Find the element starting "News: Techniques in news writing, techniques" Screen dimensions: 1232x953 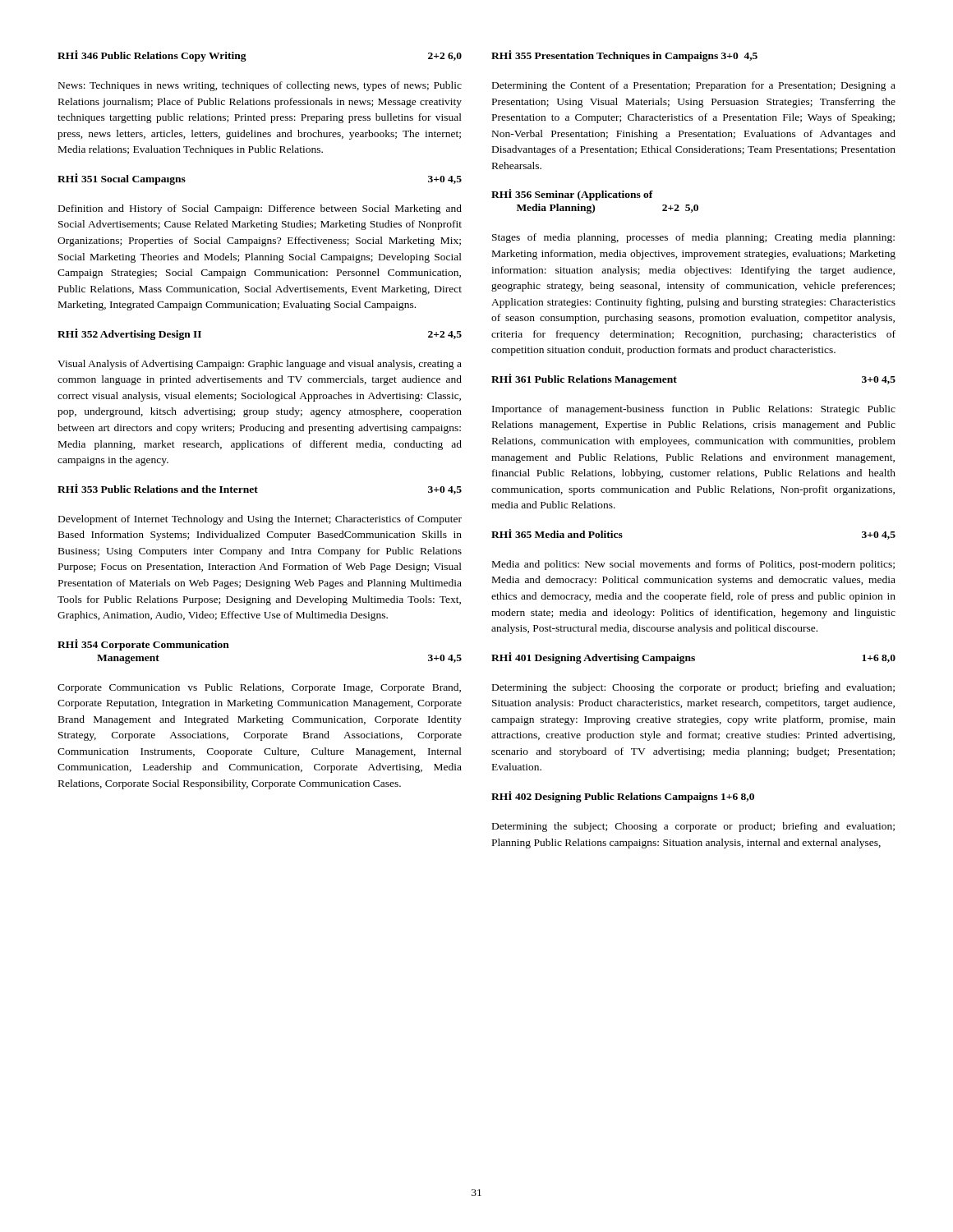(x=260, y=117)
